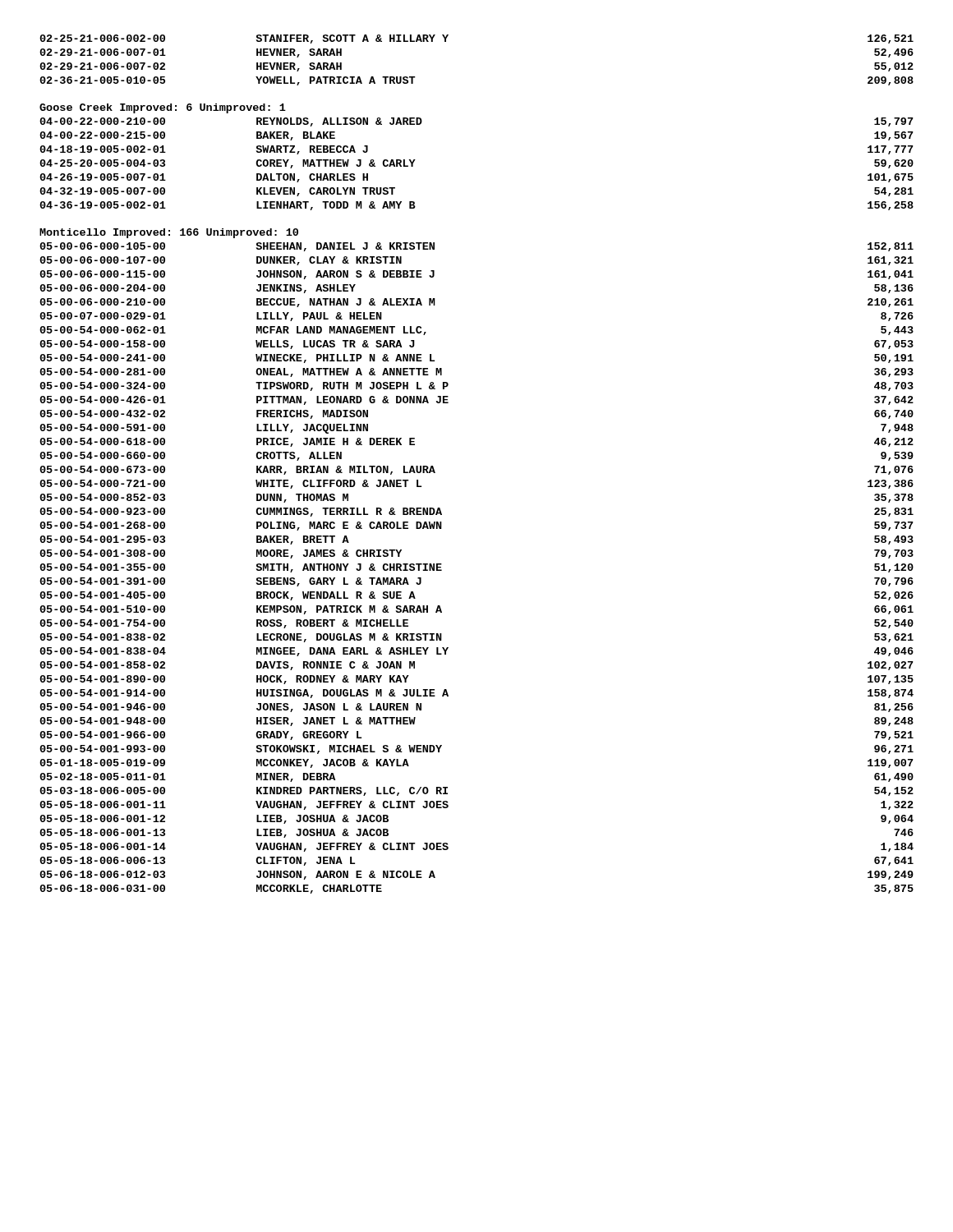The height and width of the screenshot is (1232, 953).
Task: Point to "Goose Creek Improved: 6 Unimproved: 1"
Action: coord(163,108)
